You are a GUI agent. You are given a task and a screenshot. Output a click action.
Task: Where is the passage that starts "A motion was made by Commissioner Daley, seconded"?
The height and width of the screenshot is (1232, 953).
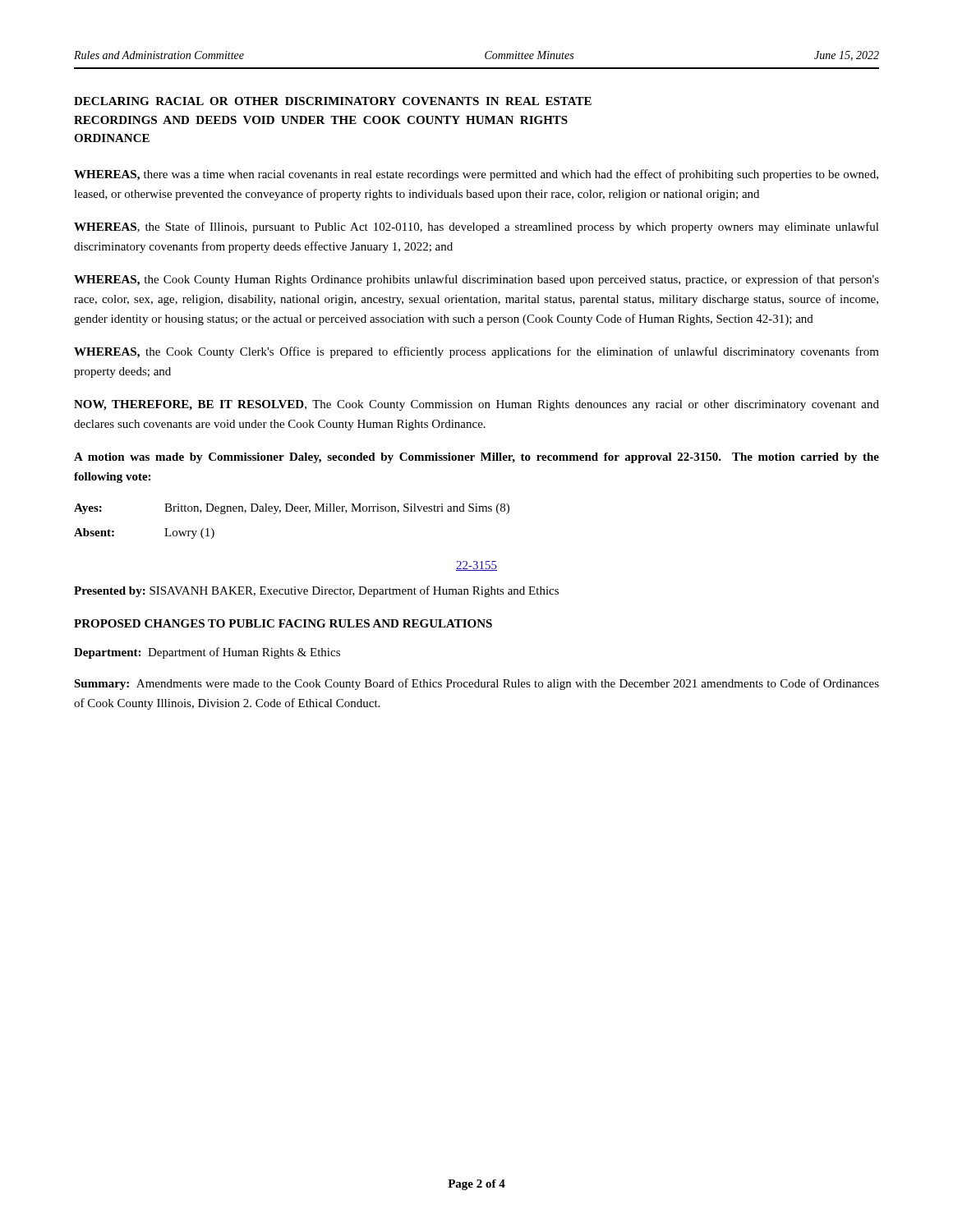tap(476, 466)
